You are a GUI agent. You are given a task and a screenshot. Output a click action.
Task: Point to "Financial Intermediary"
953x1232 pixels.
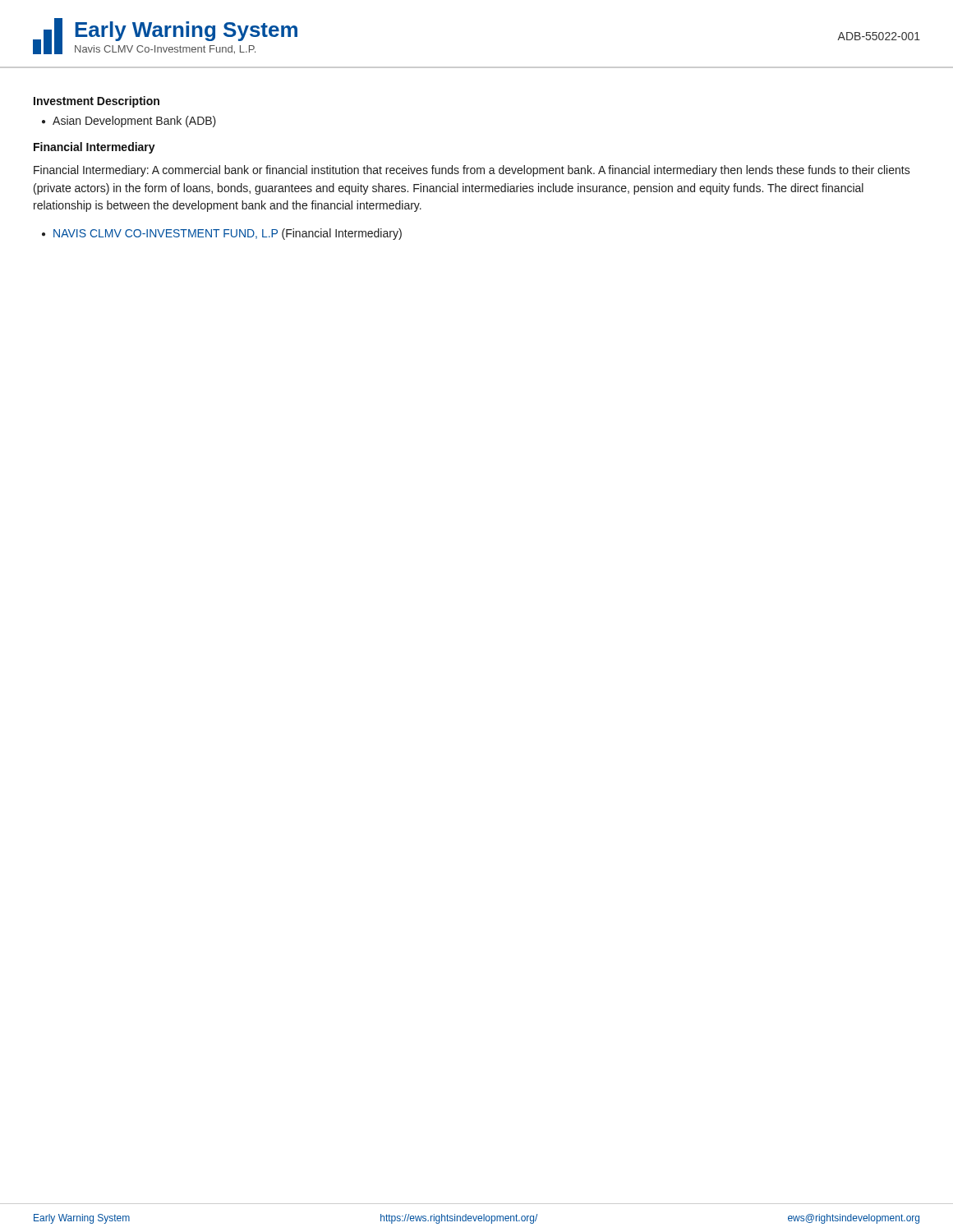click(x=94, y=147)
